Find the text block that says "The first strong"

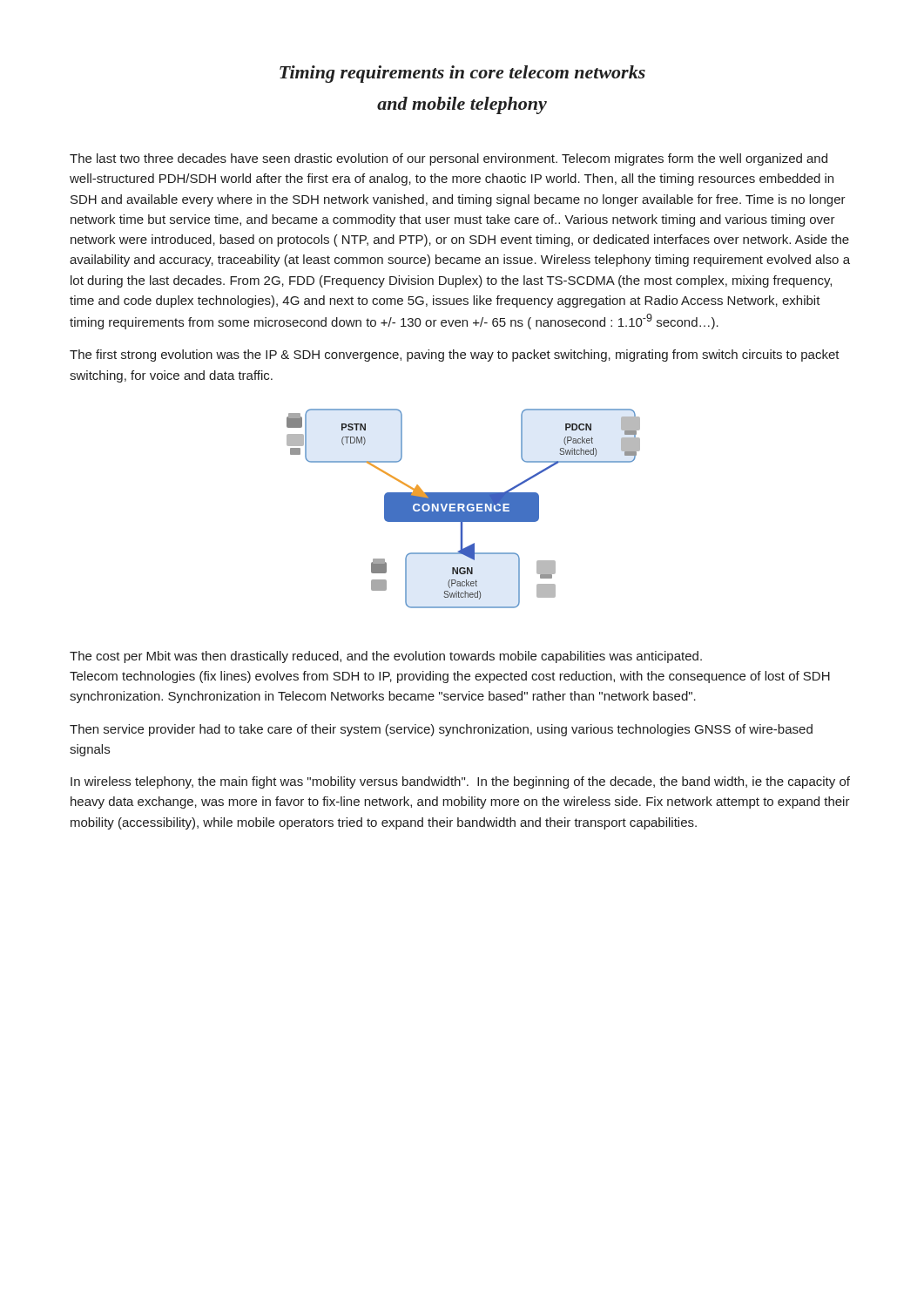(454, 365)
